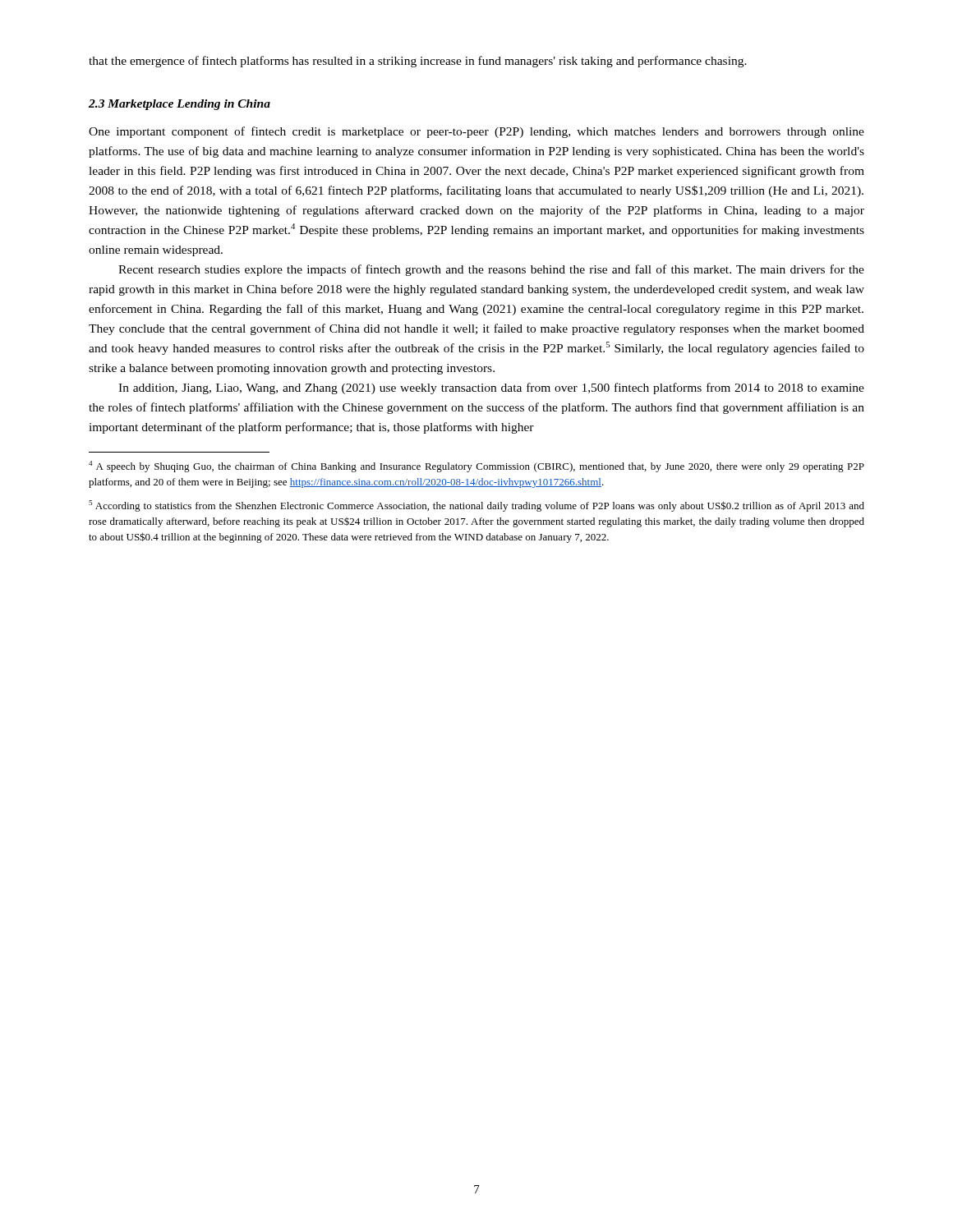
Task: Select the footnote containing "5 According to statistics from the Shenzhen Electronic"
Action: tap(476, 521)
